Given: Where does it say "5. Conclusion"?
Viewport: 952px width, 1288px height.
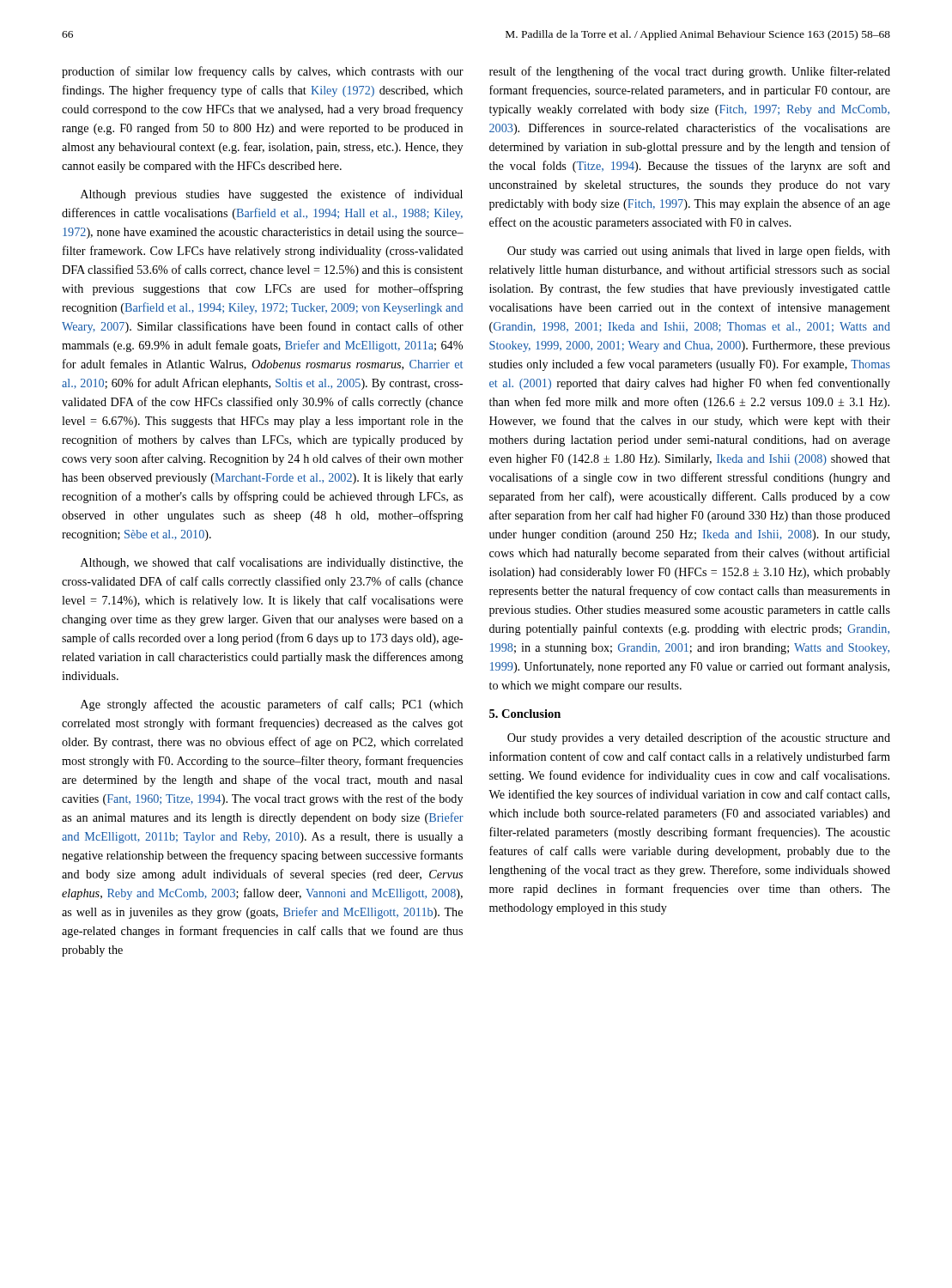Looking at the screenshot, I should click(525, 714).
